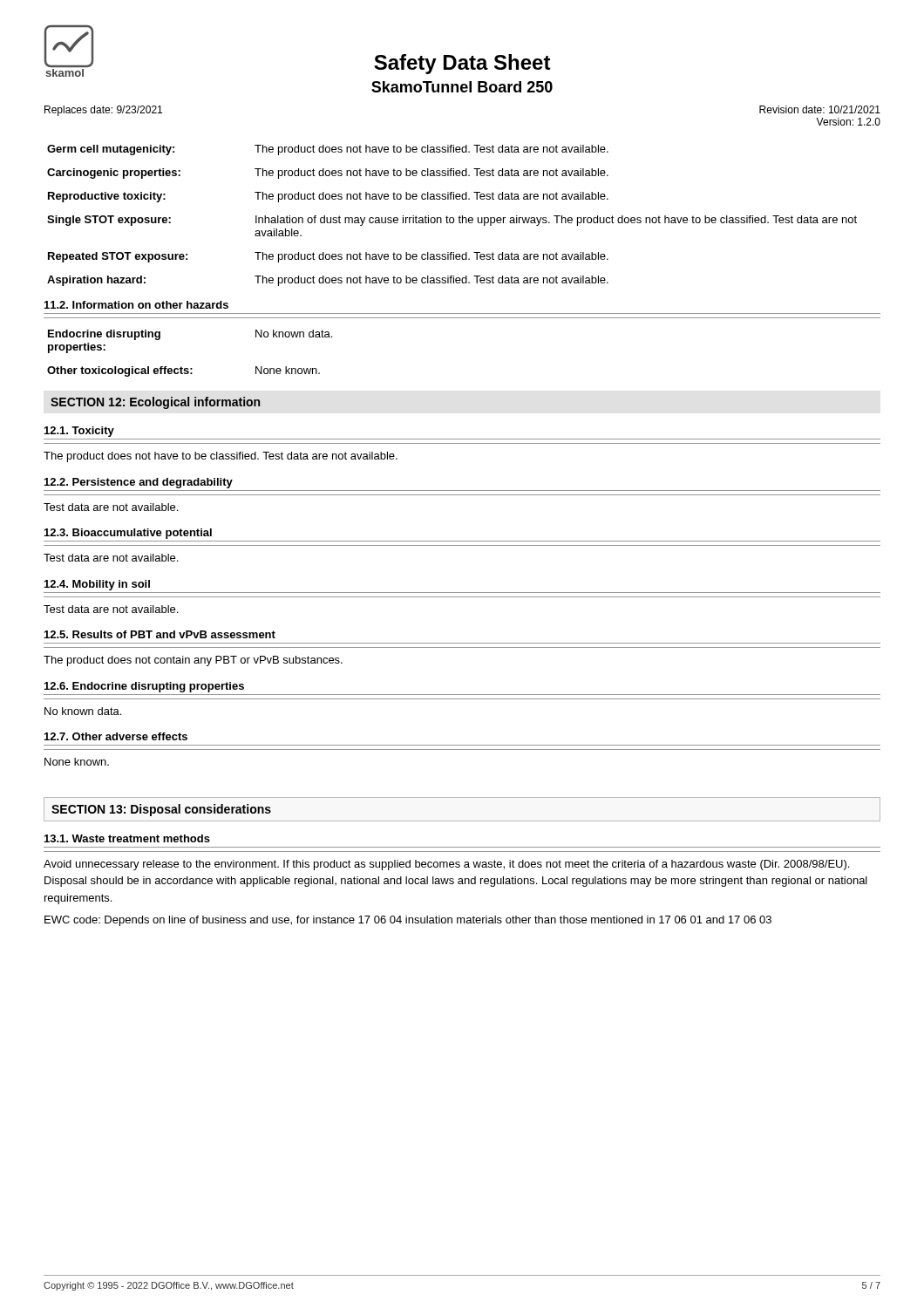Where does it say "12.7. Other adverse effects"?
The height and width of the screenshot is (1308, 924).
tap(116, 736)
